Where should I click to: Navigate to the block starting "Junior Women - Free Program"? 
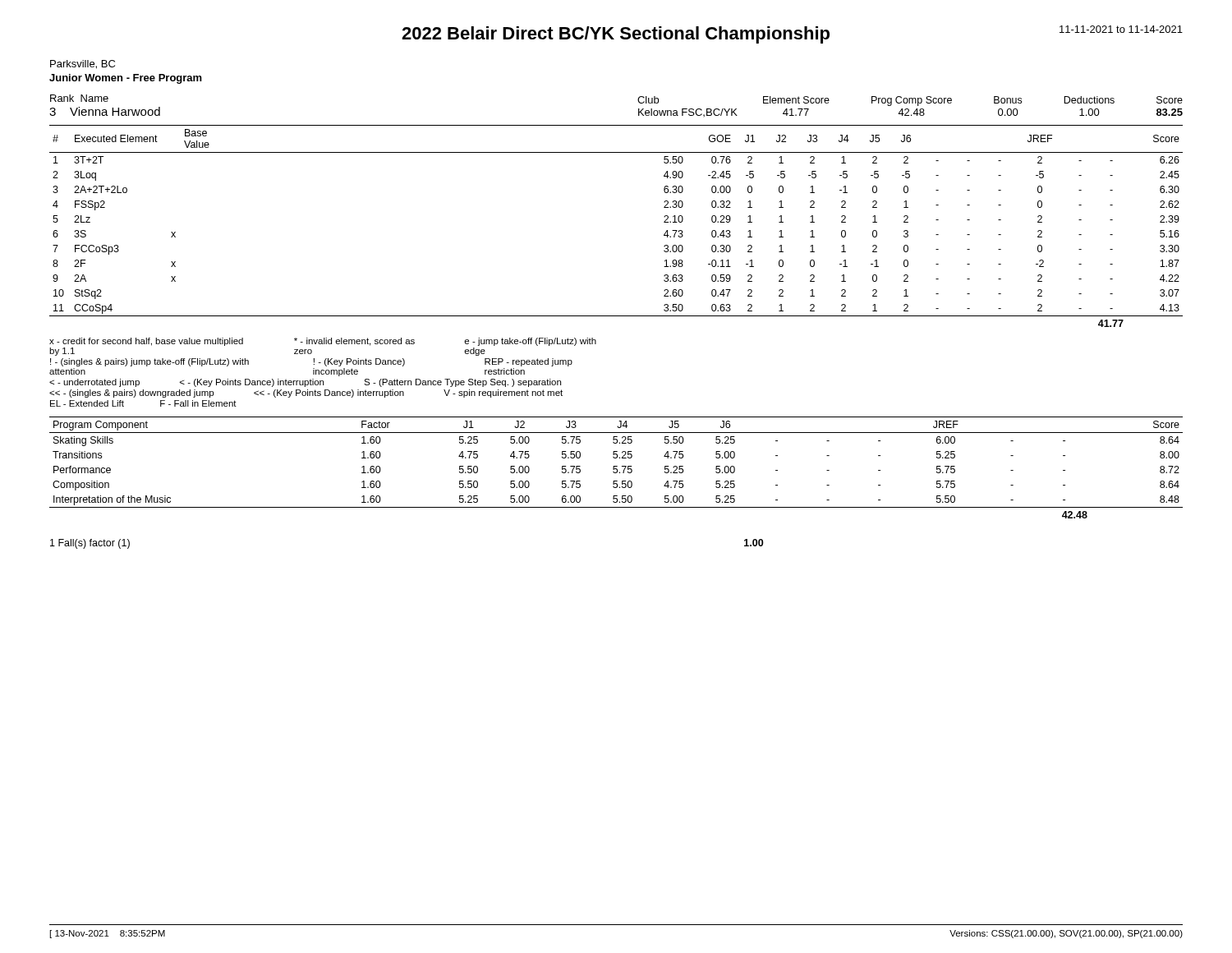pyautogui.click(x=126, y=78)
